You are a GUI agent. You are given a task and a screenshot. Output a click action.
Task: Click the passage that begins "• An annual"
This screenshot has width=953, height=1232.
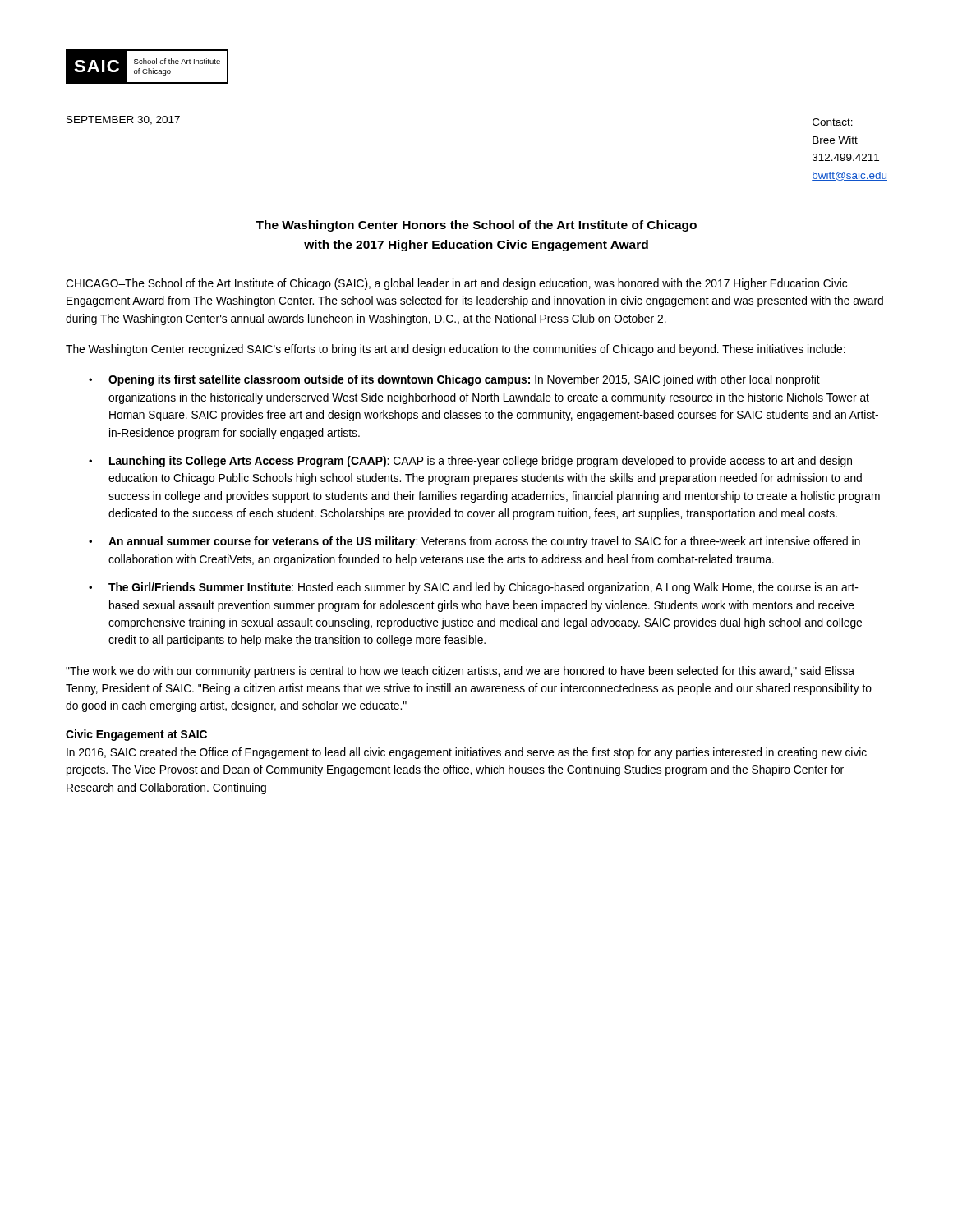pyautogui.click(x=488, y=551)
